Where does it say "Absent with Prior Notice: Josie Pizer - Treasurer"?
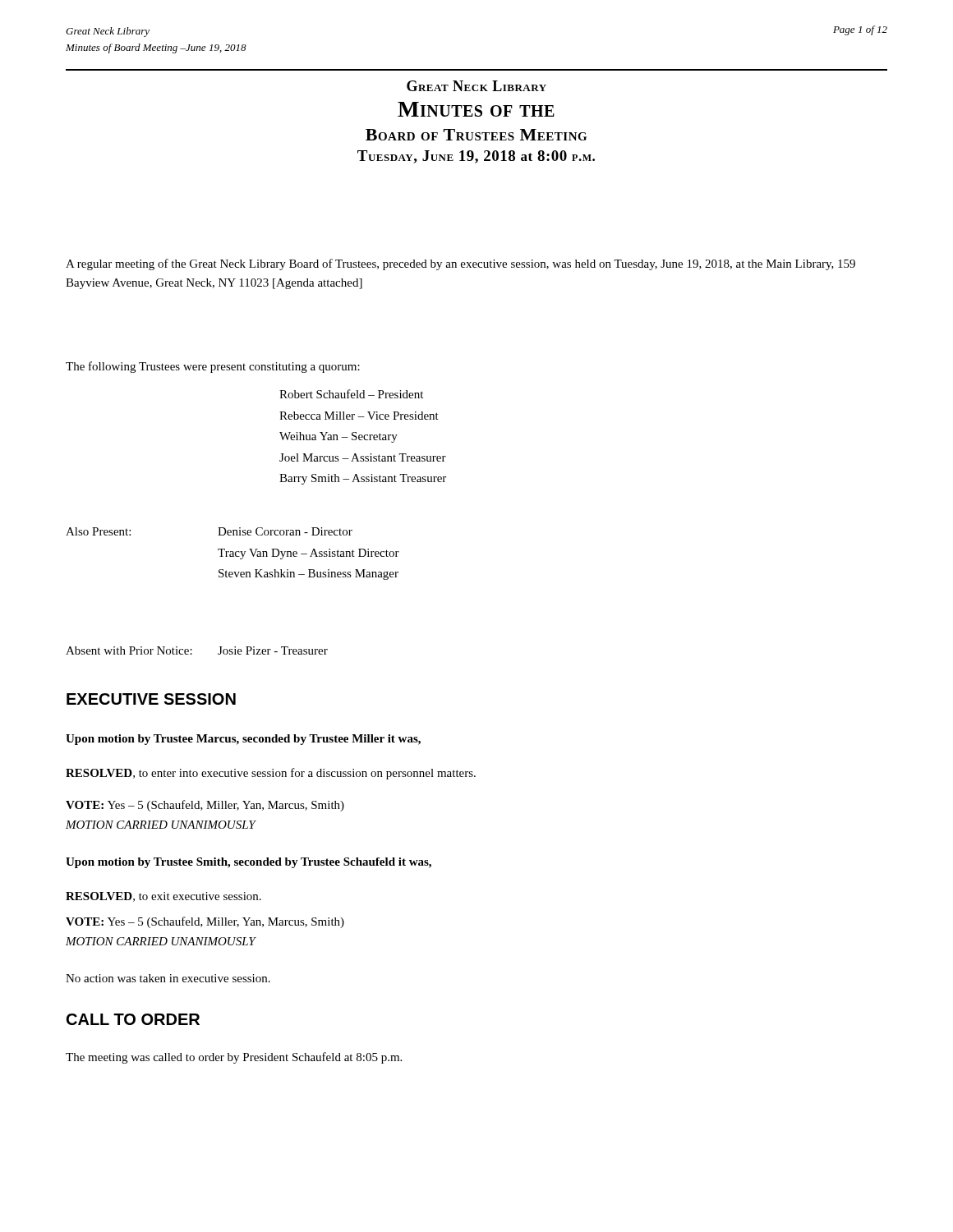Screen dimensions: 1232x953 [x=124, y=650]
